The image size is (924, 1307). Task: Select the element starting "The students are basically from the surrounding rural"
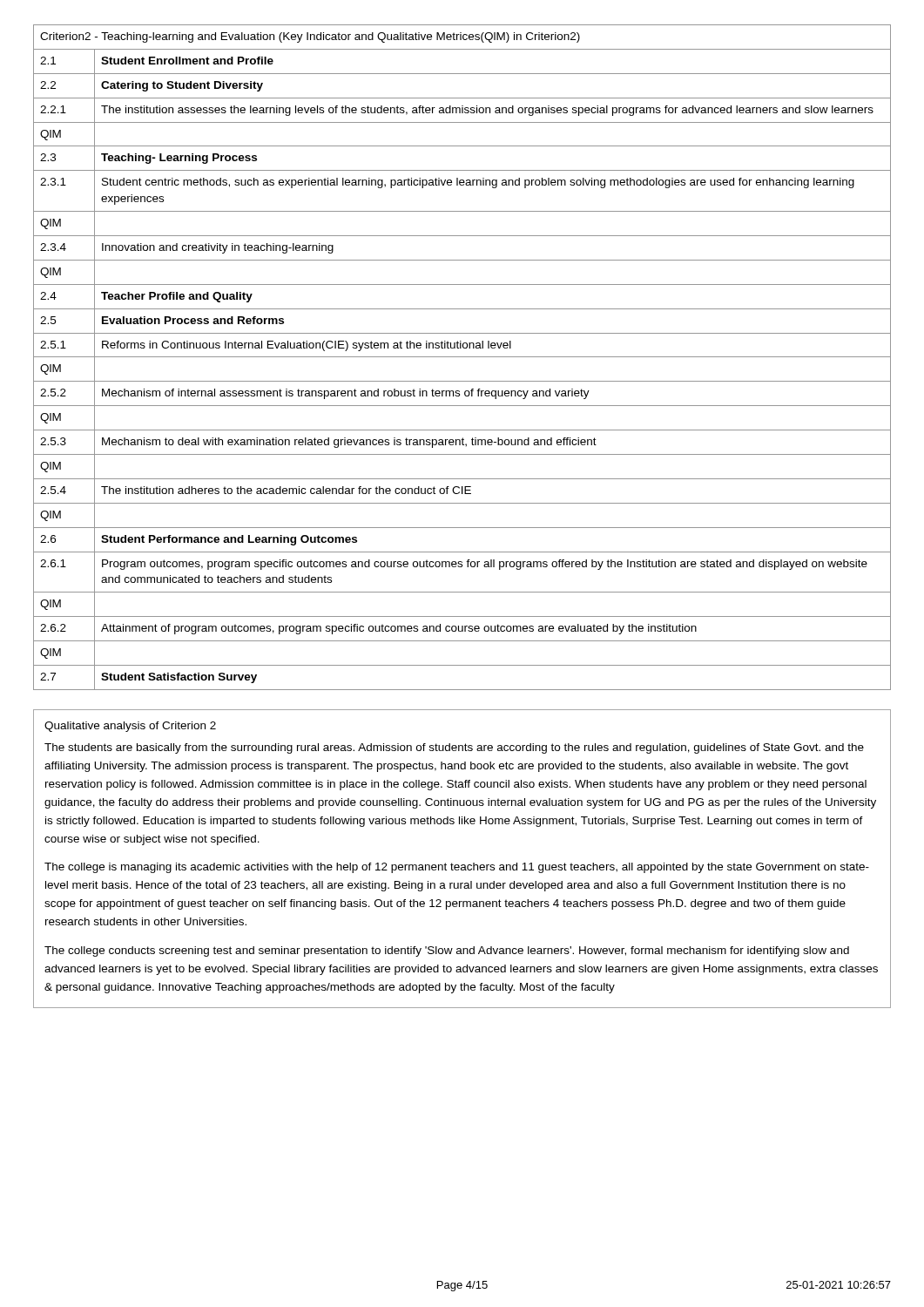point(460,793)
